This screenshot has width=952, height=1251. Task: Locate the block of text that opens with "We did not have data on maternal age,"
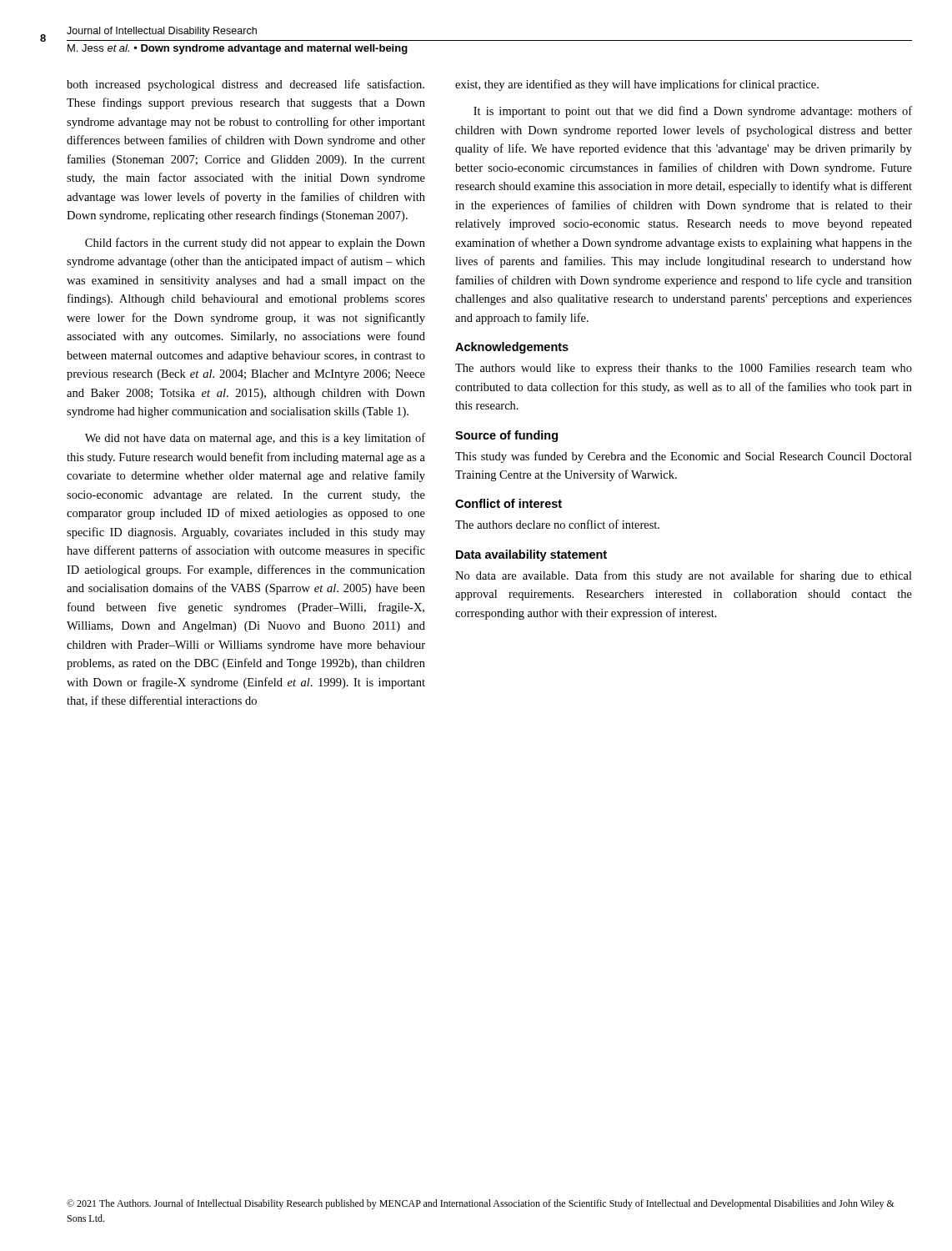pos(246,570)
